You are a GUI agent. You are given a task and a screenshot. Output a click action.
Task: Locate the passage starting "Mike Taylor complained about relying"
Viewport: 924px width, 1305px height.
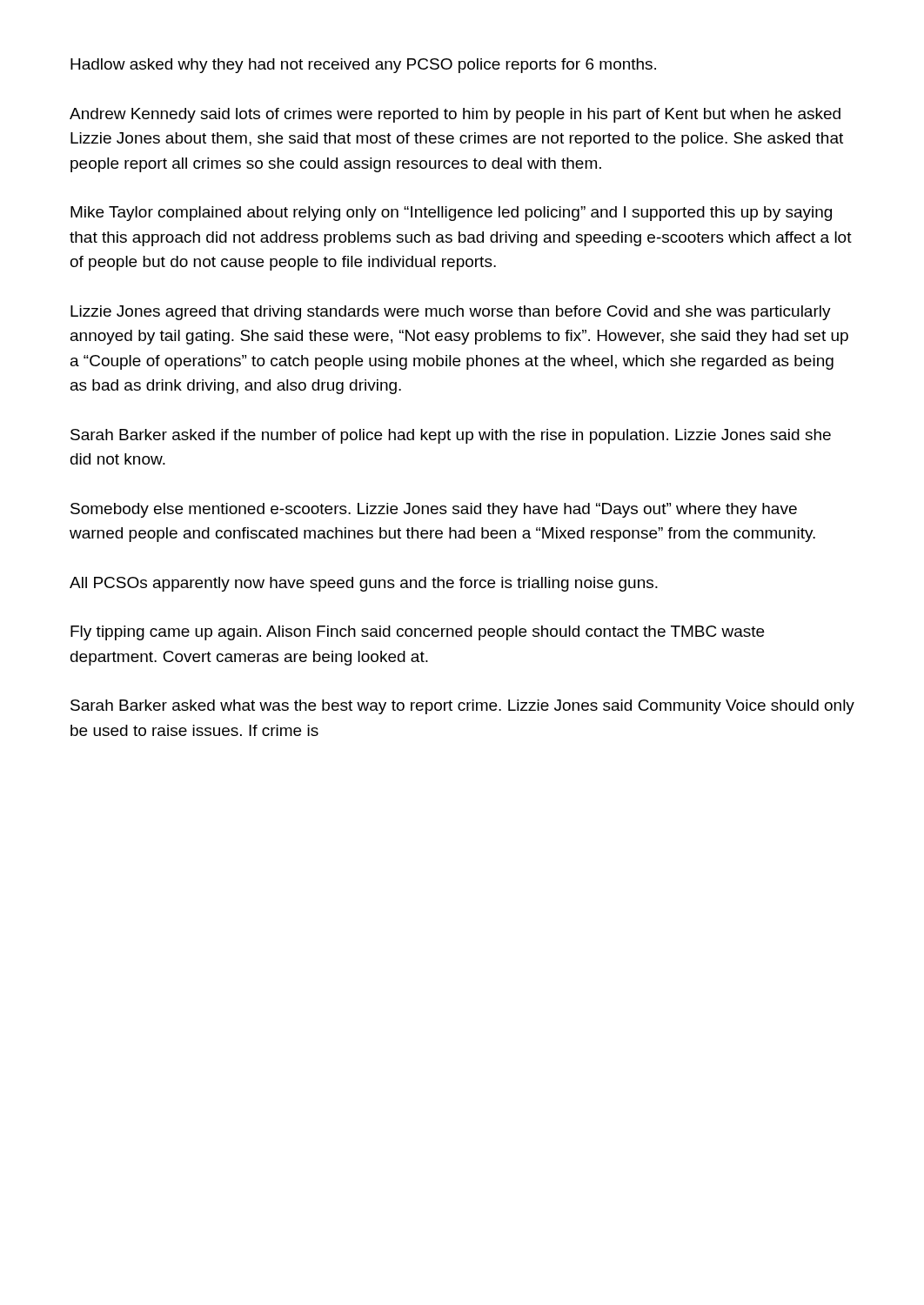(x=460, y=237)
